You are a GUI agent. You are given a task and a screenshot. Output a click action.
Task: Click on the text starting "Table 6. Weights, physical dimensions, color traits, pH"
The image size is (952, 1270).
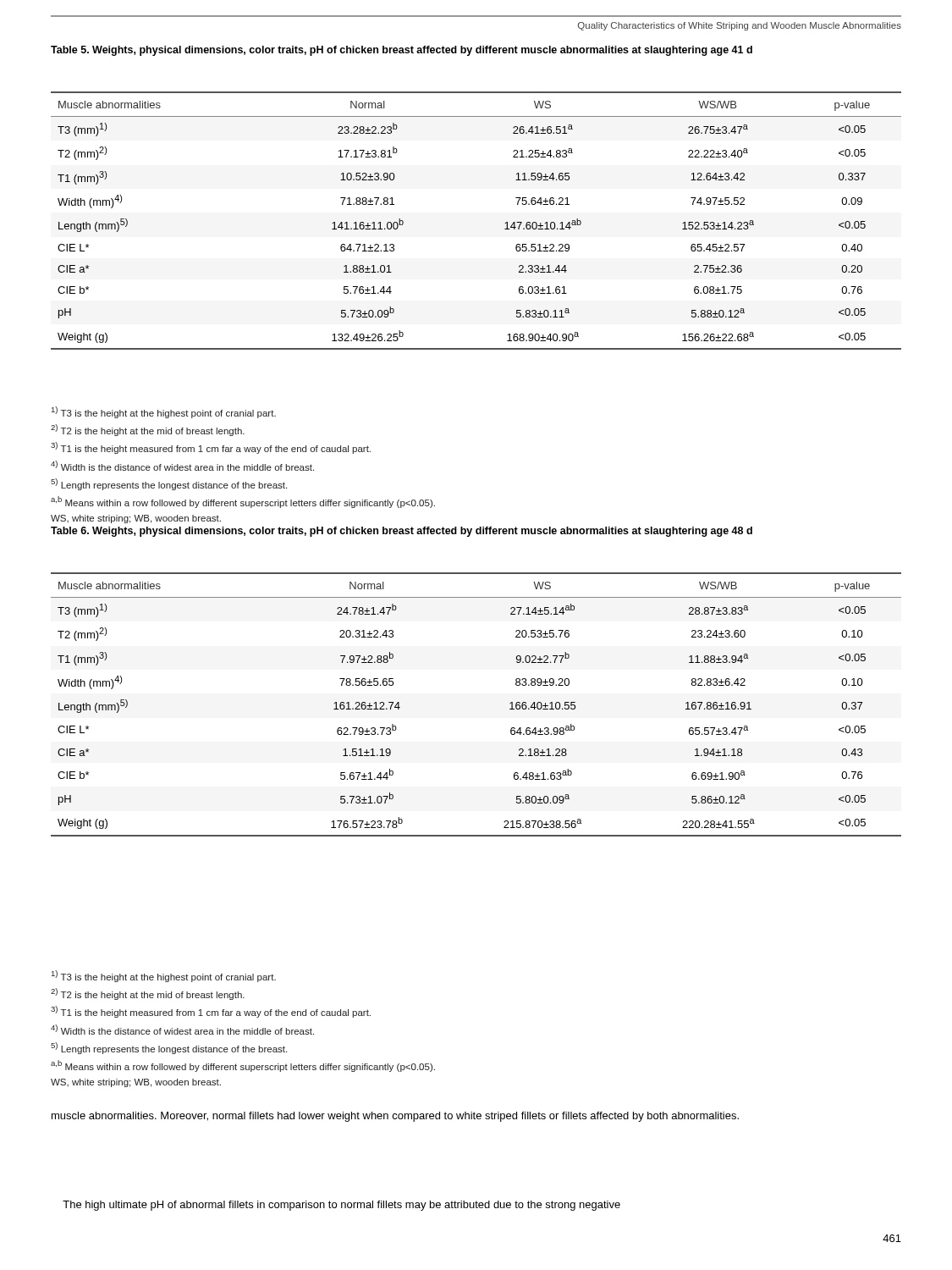pyautogui.click(x=402, y=531)
